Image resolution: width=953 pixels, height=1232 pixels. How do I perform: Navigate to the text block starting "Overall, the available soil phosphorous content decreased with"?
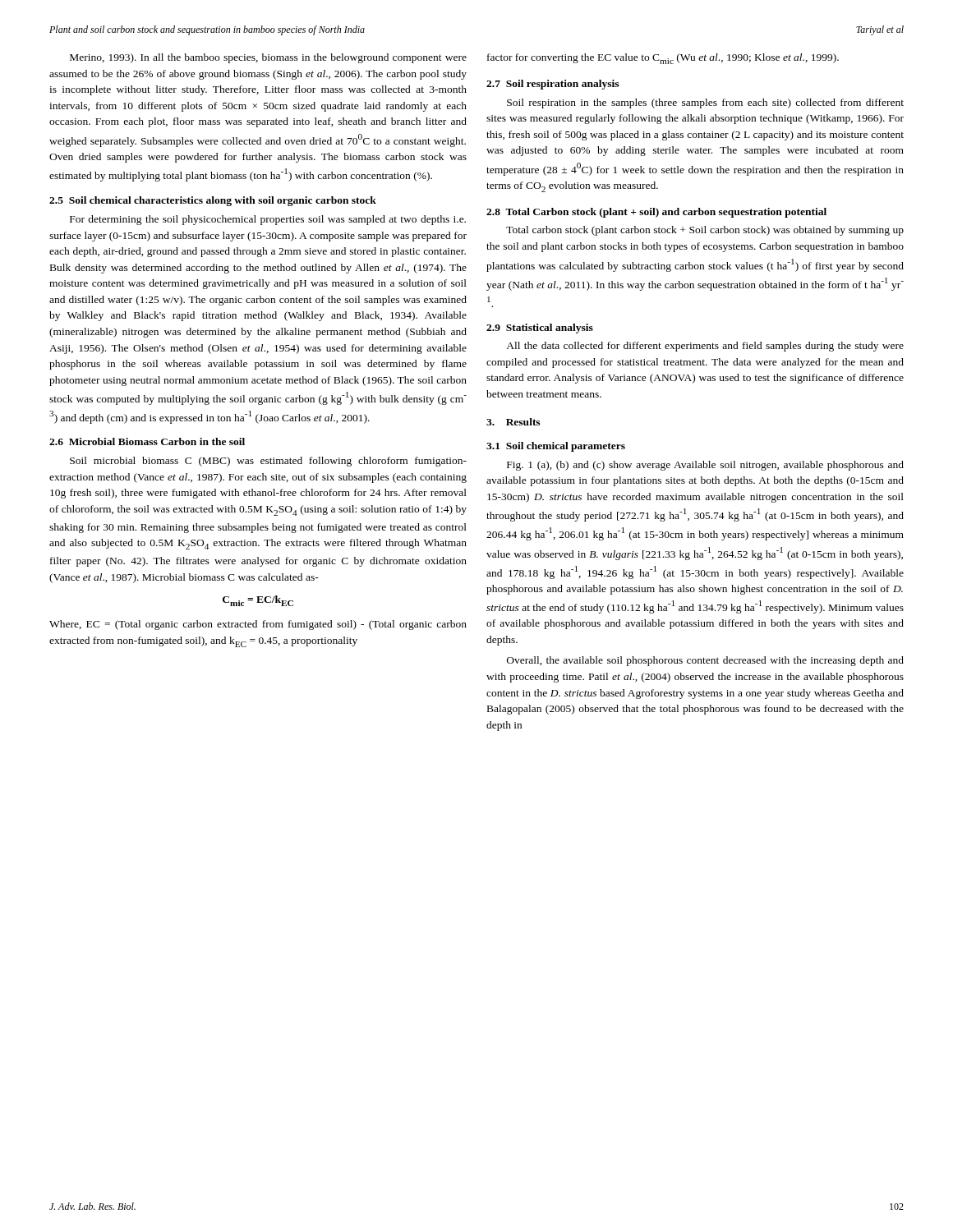(695, 693)
